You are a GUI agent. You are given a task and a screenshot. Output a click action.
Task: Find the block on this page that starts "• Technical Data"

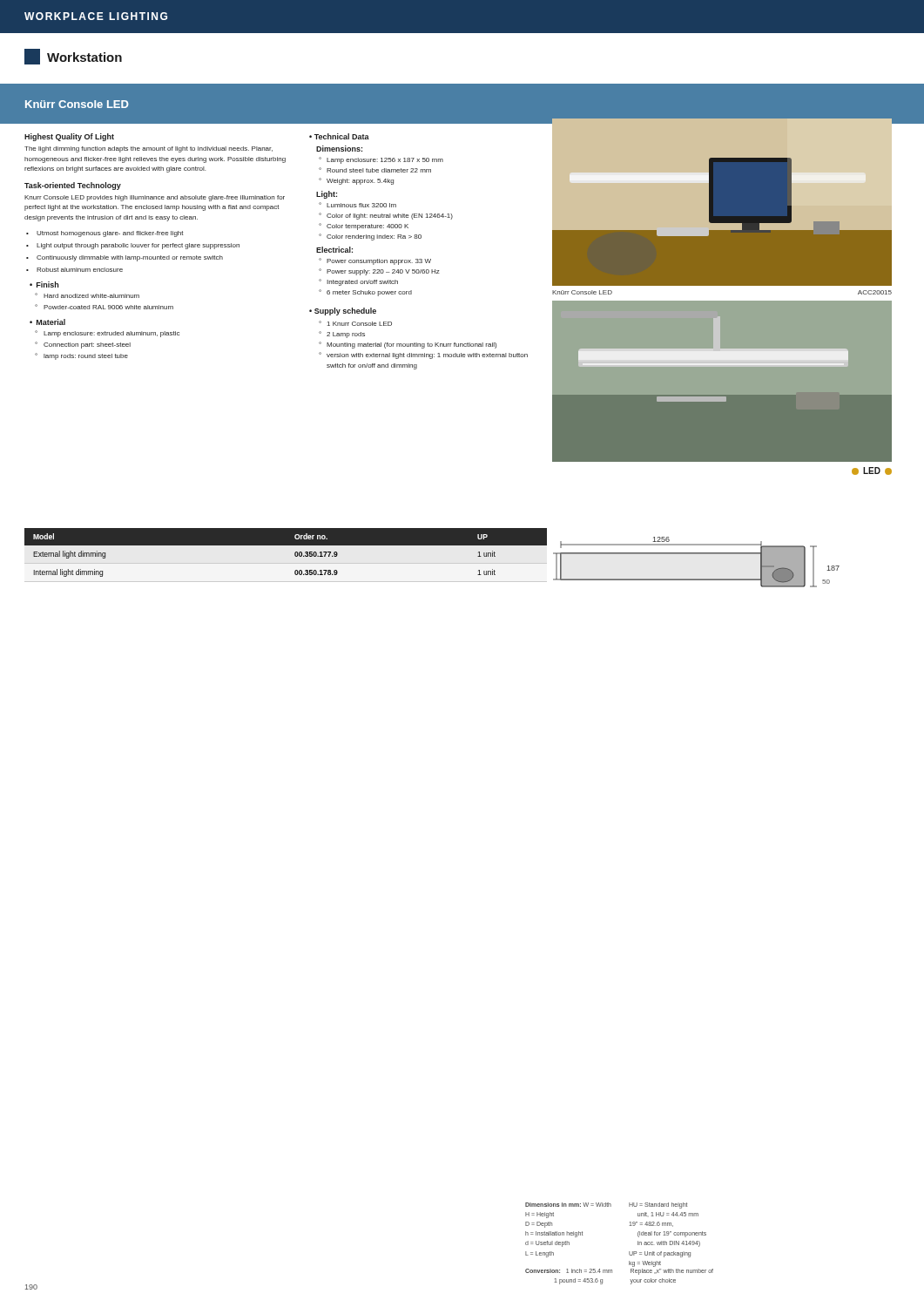[422, 215]
